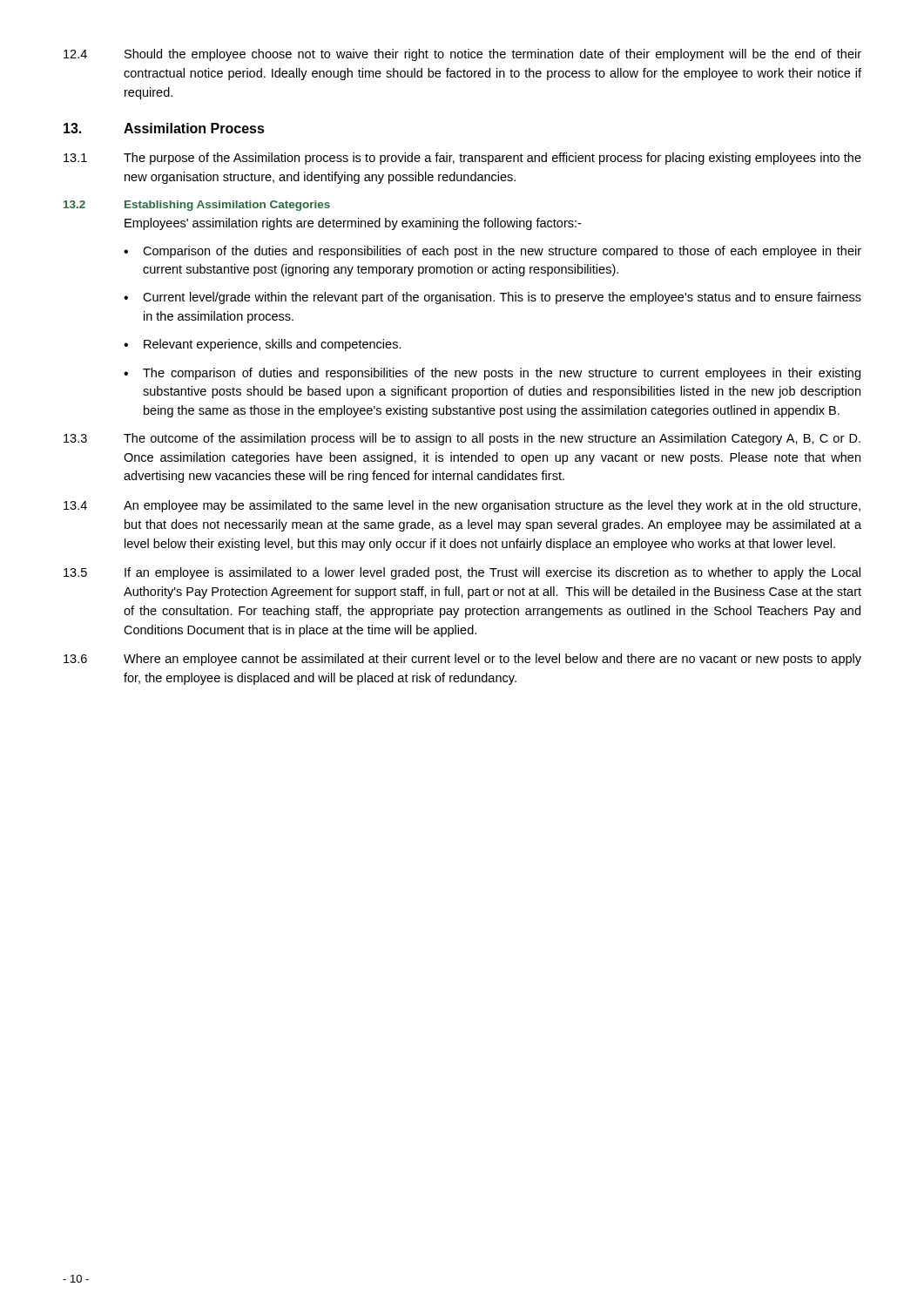
Task: Find the passage starting "Employees' assimilation rights are"
Action: 492,224
